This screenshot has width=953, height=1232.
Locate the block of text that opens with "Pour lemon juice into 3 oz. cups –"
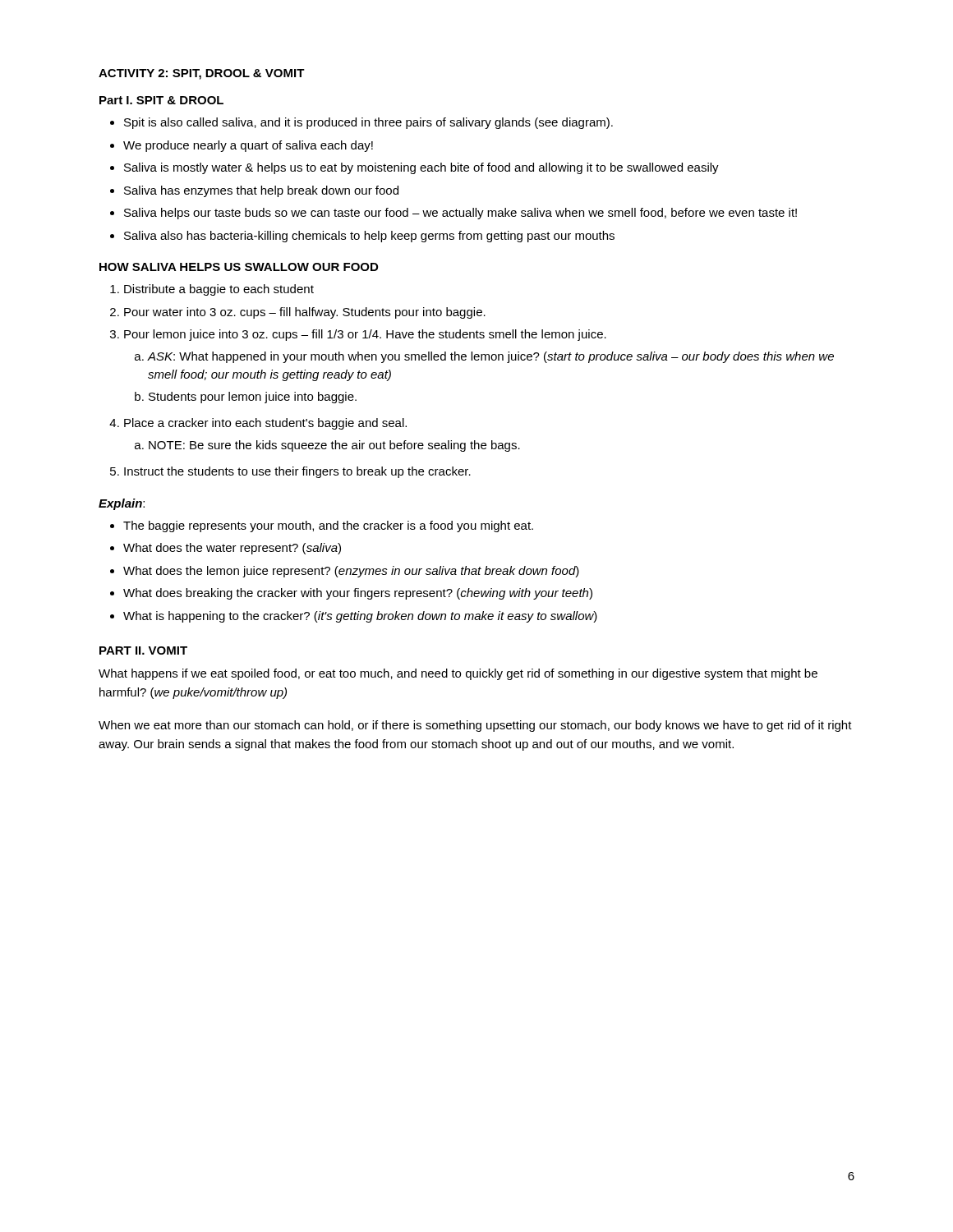coord(489,366)
